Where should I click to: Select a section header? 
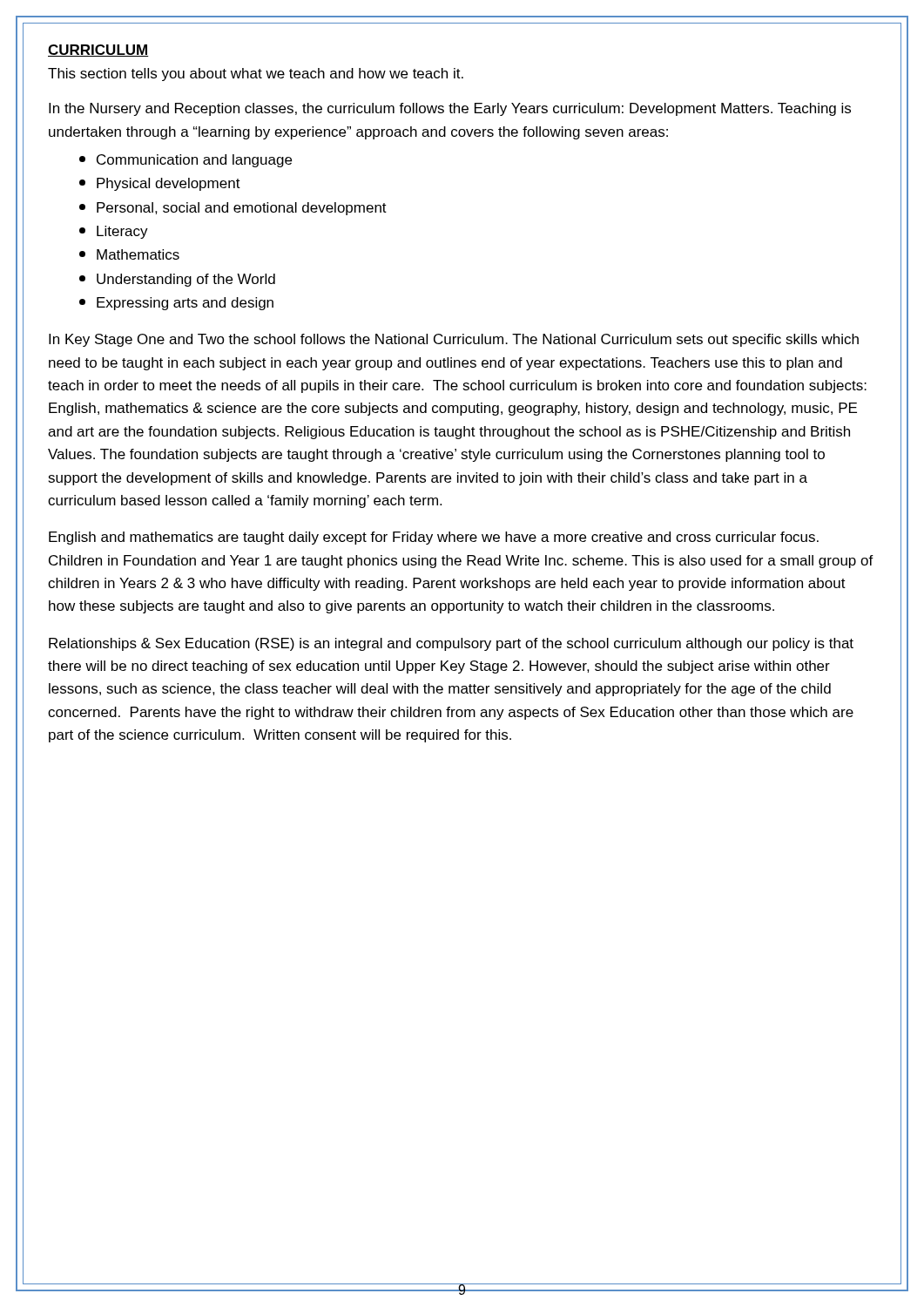(98, 50)
